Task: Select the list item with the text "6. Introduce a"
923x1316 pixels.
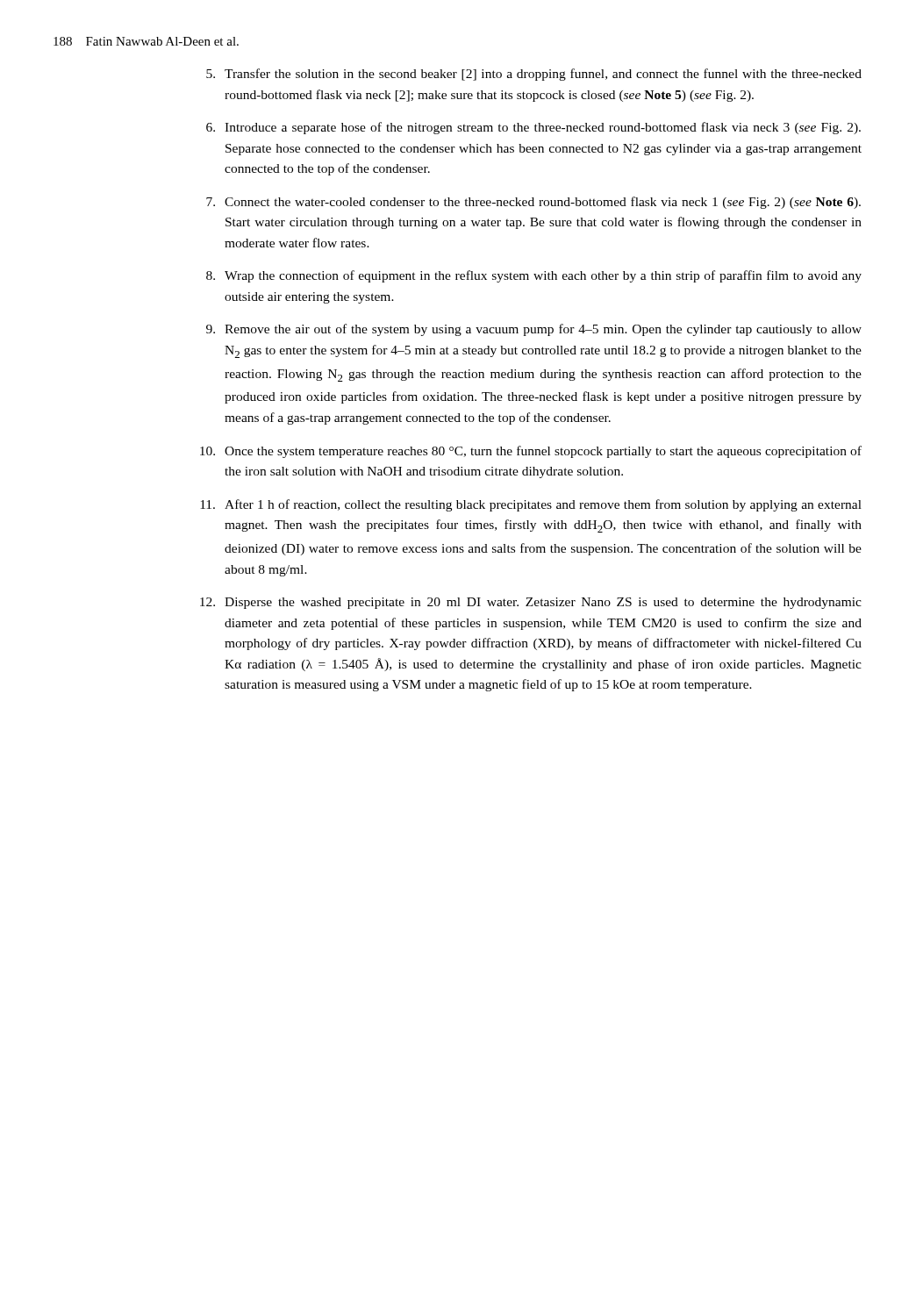Action: coord(519,148)
